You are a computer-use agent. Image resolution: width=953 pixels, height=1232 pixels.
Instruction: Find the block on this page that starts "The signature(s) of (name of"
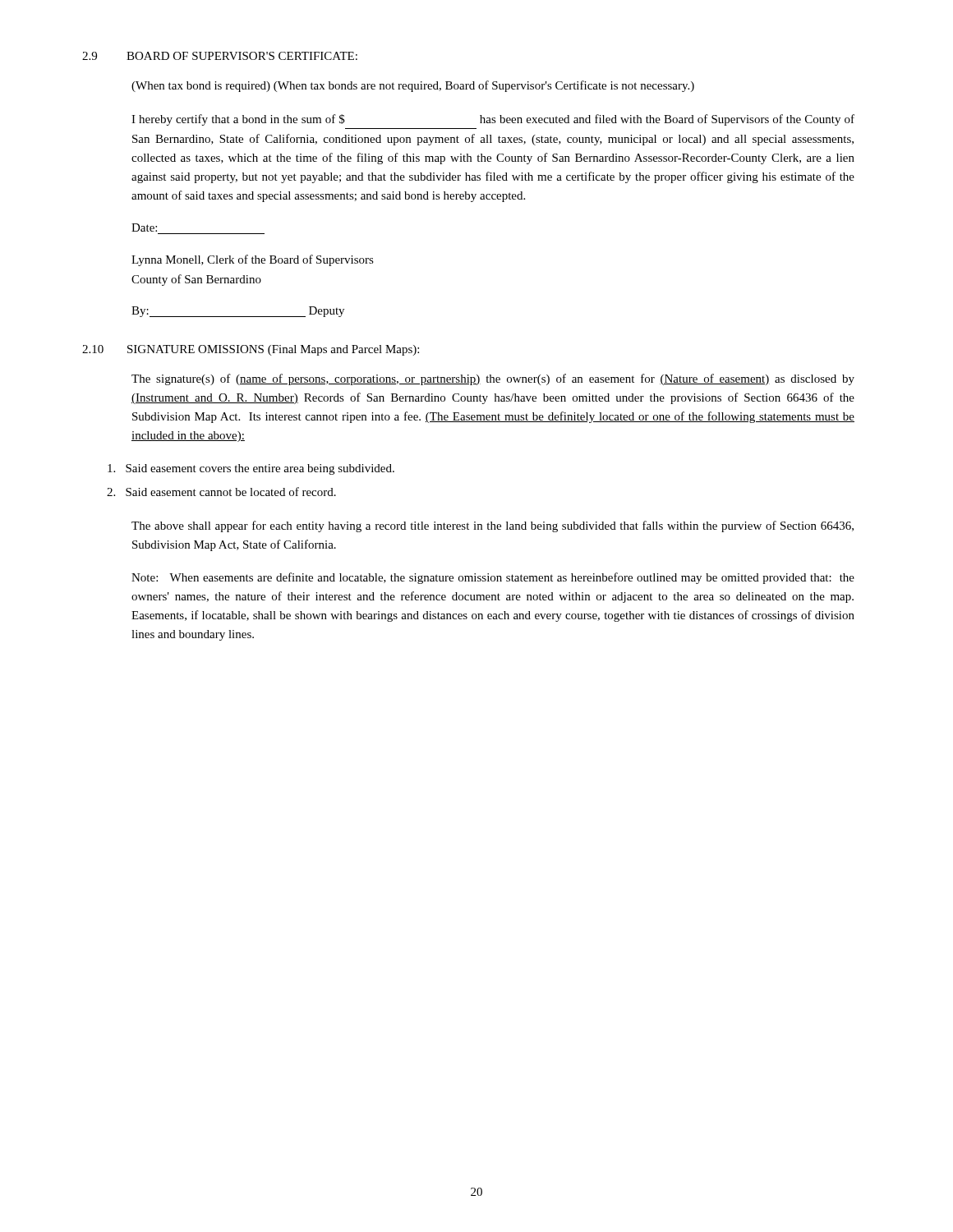(493, 407)
